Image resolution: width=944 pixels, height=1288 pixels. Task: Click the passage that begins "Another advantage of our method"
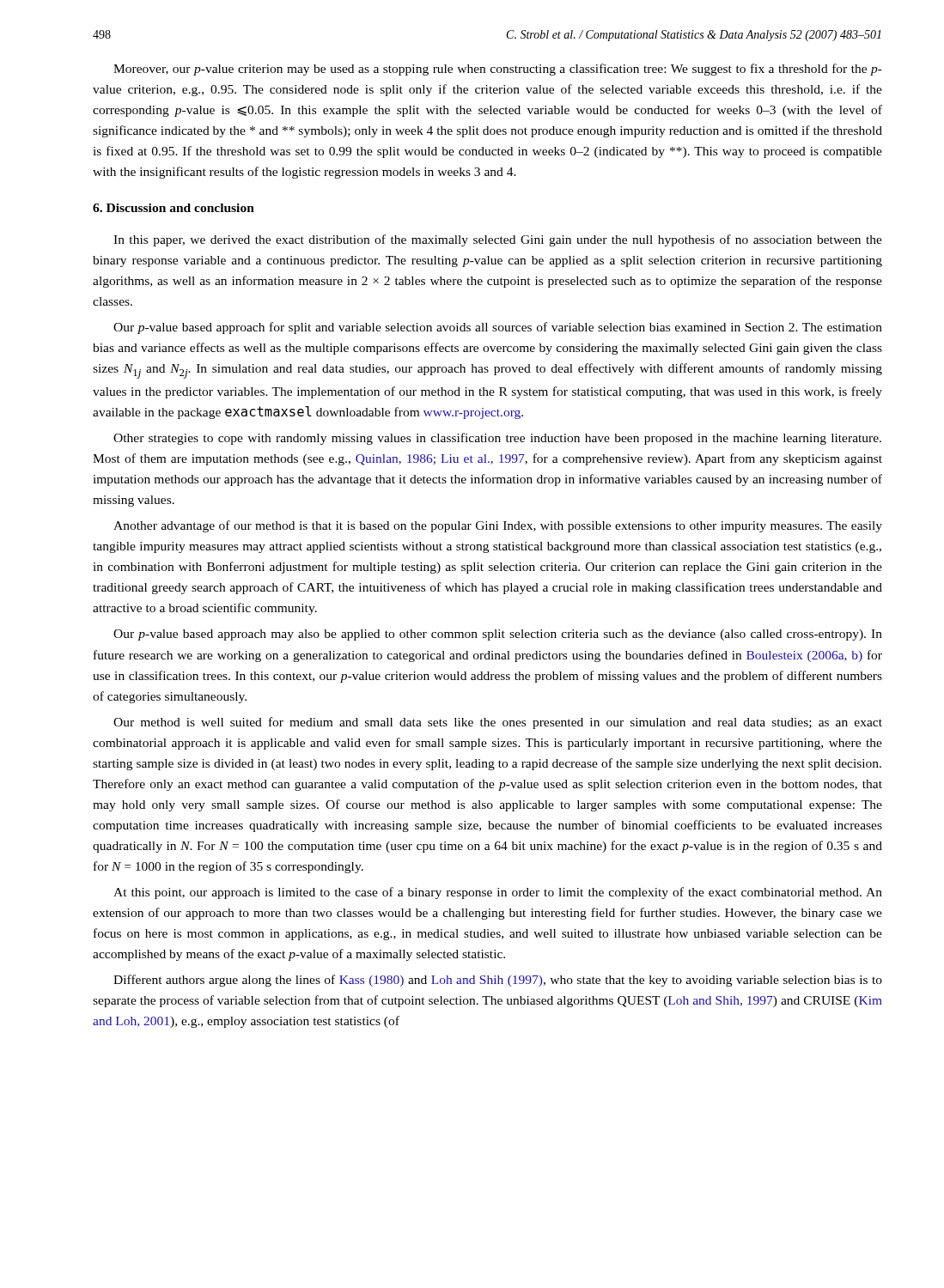pos(487,567)
